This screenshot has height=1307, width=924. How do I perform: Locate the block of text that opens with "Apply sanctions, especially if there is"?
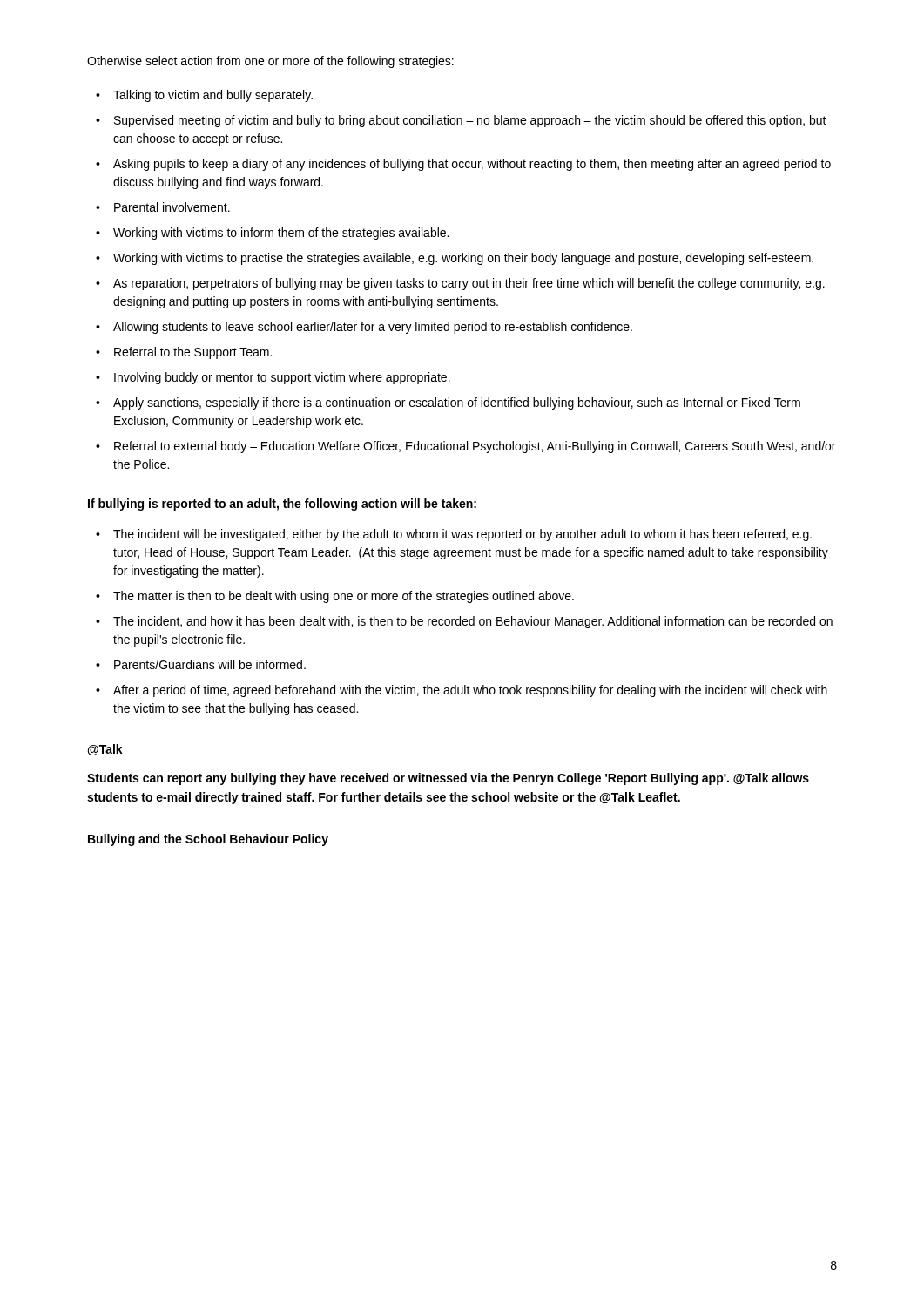pyautogui.click(x=457, y=412)
